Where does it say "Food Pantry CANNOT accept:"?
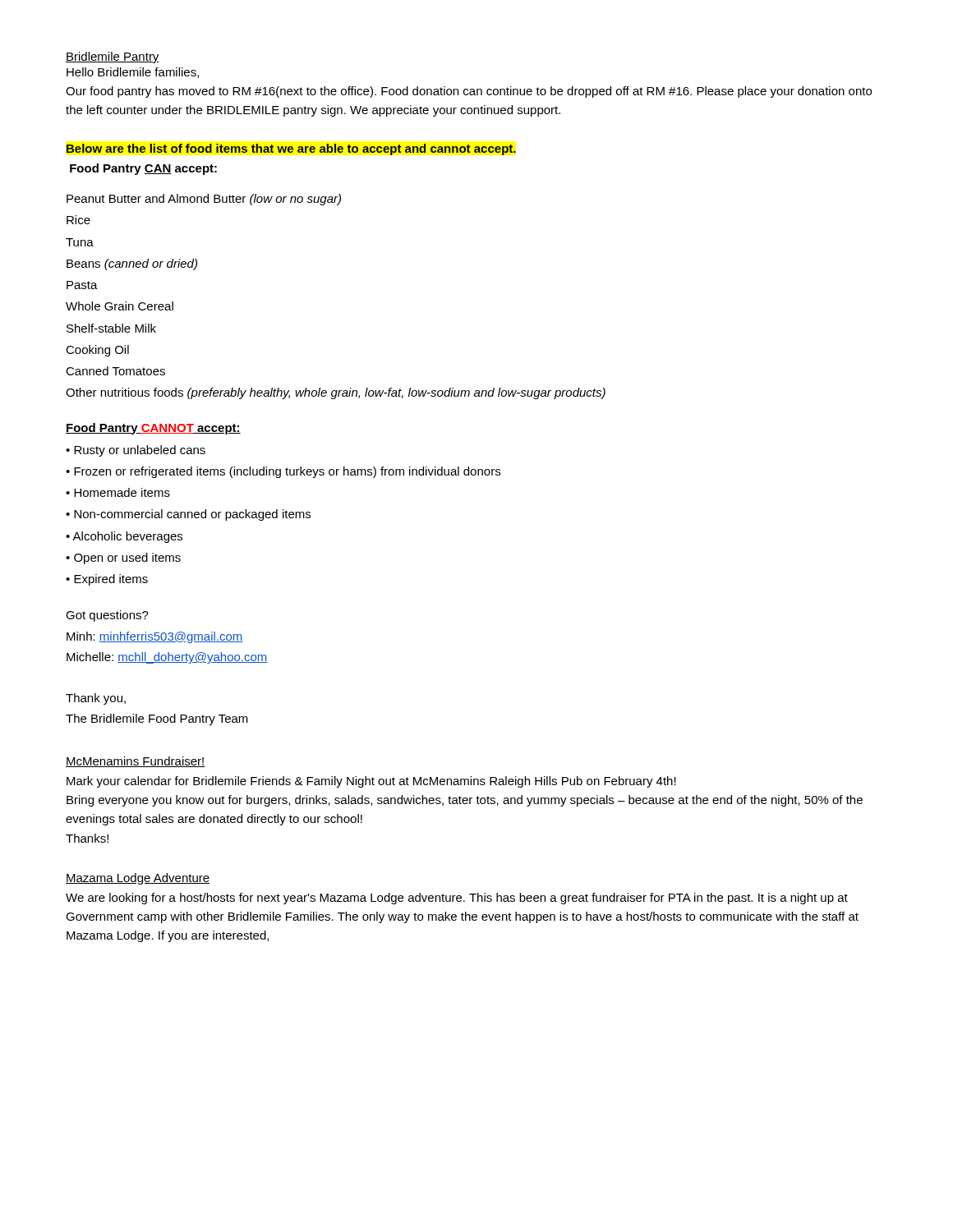 click(153, 427)
